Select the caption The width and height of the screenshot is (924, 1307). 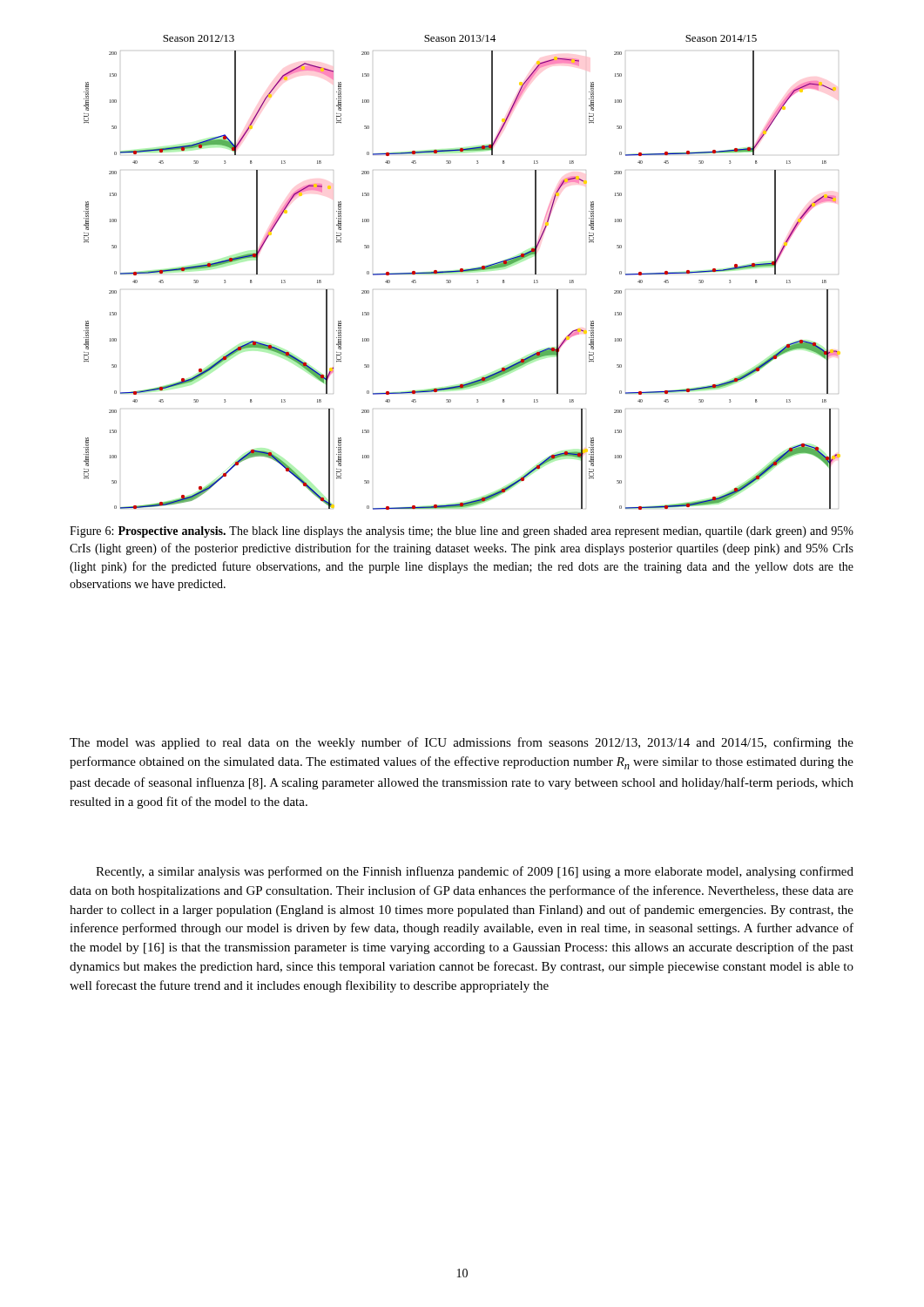point(462,558)
